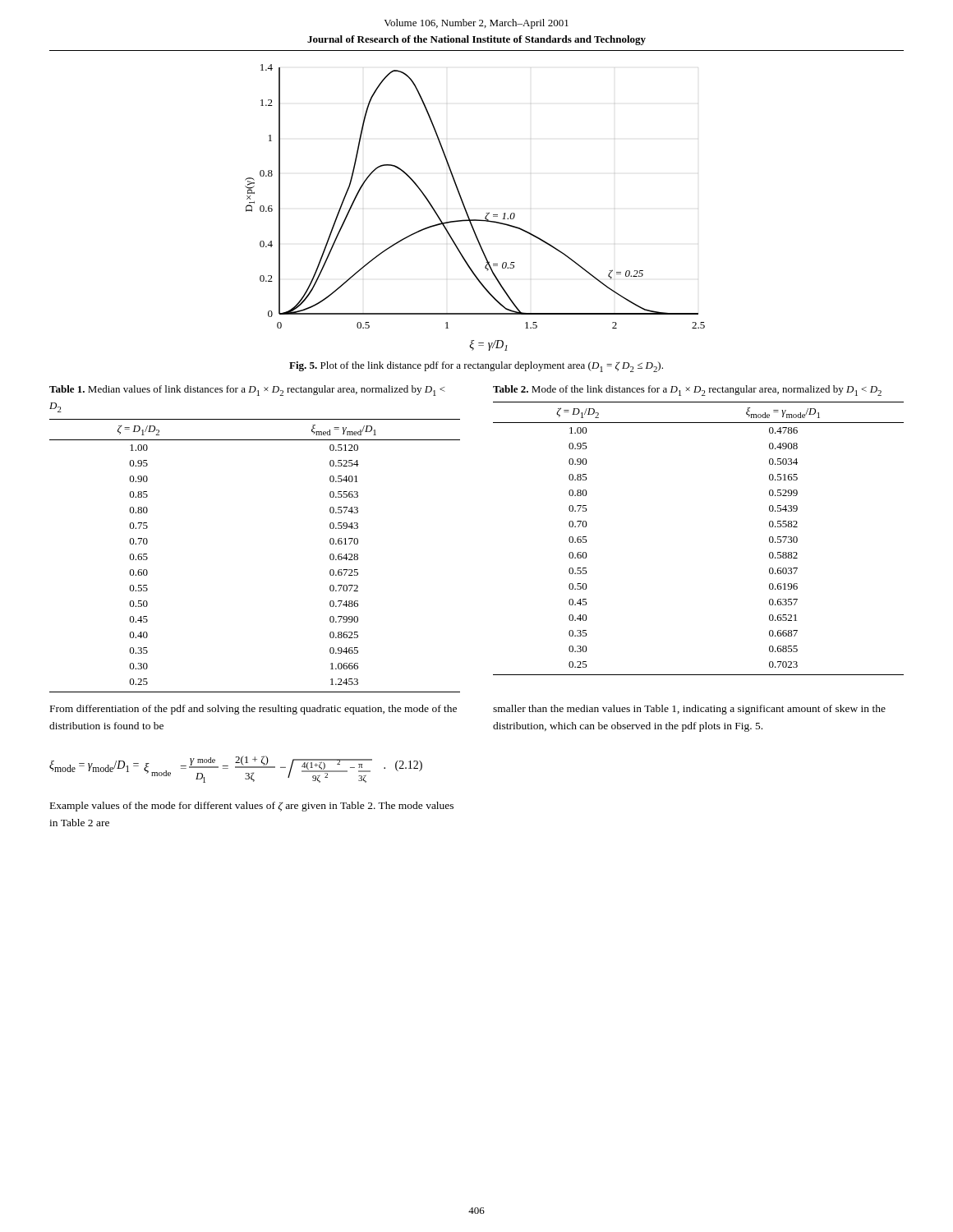The image size is (953, 1232).
Task: Select the text block containing "From differentiation of the pdf and solving the"
Action: tap(253, 717)
